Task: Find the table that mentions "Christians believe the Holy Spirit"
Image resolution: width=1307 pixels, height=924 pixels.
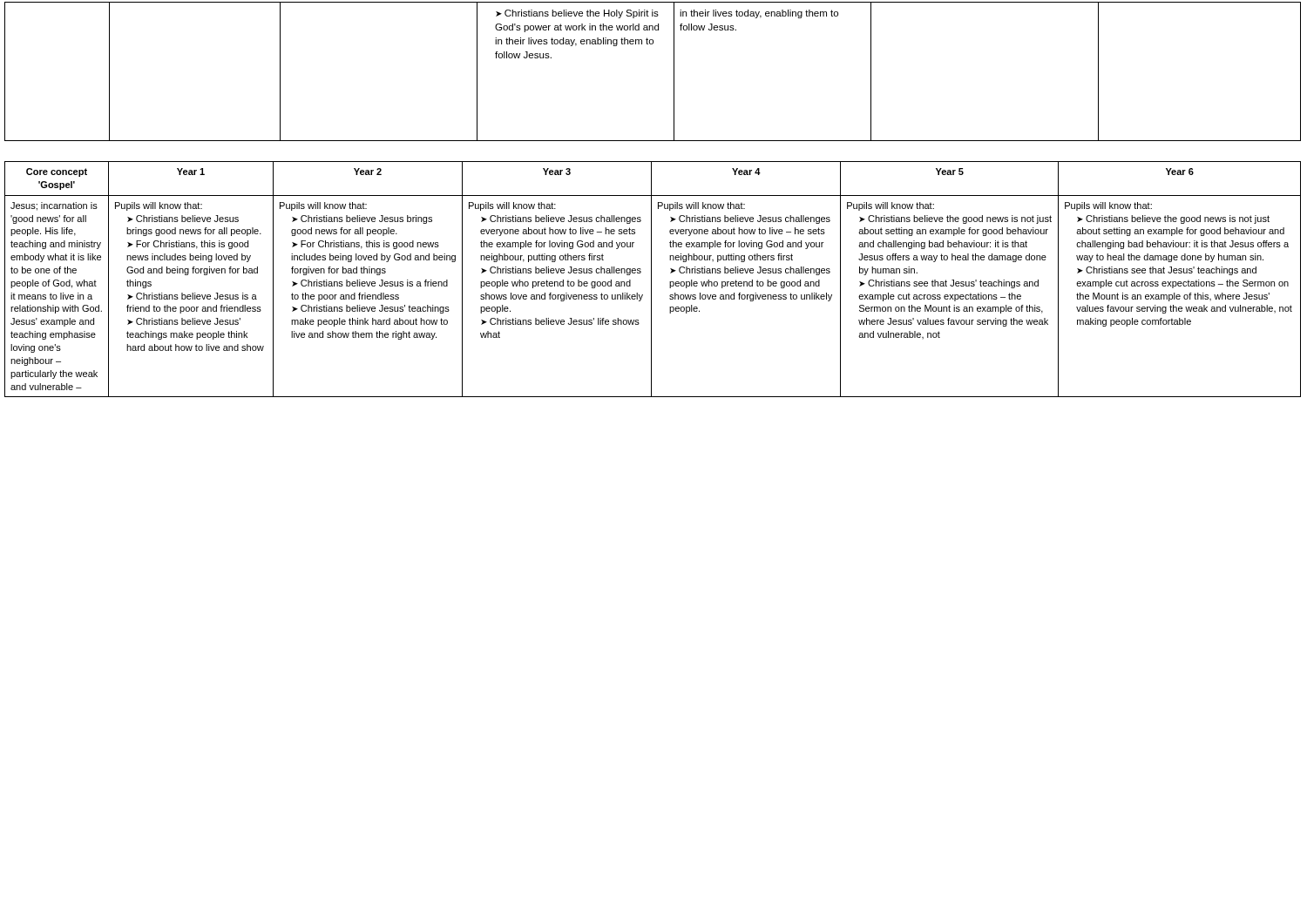Action: pos(653,71)
